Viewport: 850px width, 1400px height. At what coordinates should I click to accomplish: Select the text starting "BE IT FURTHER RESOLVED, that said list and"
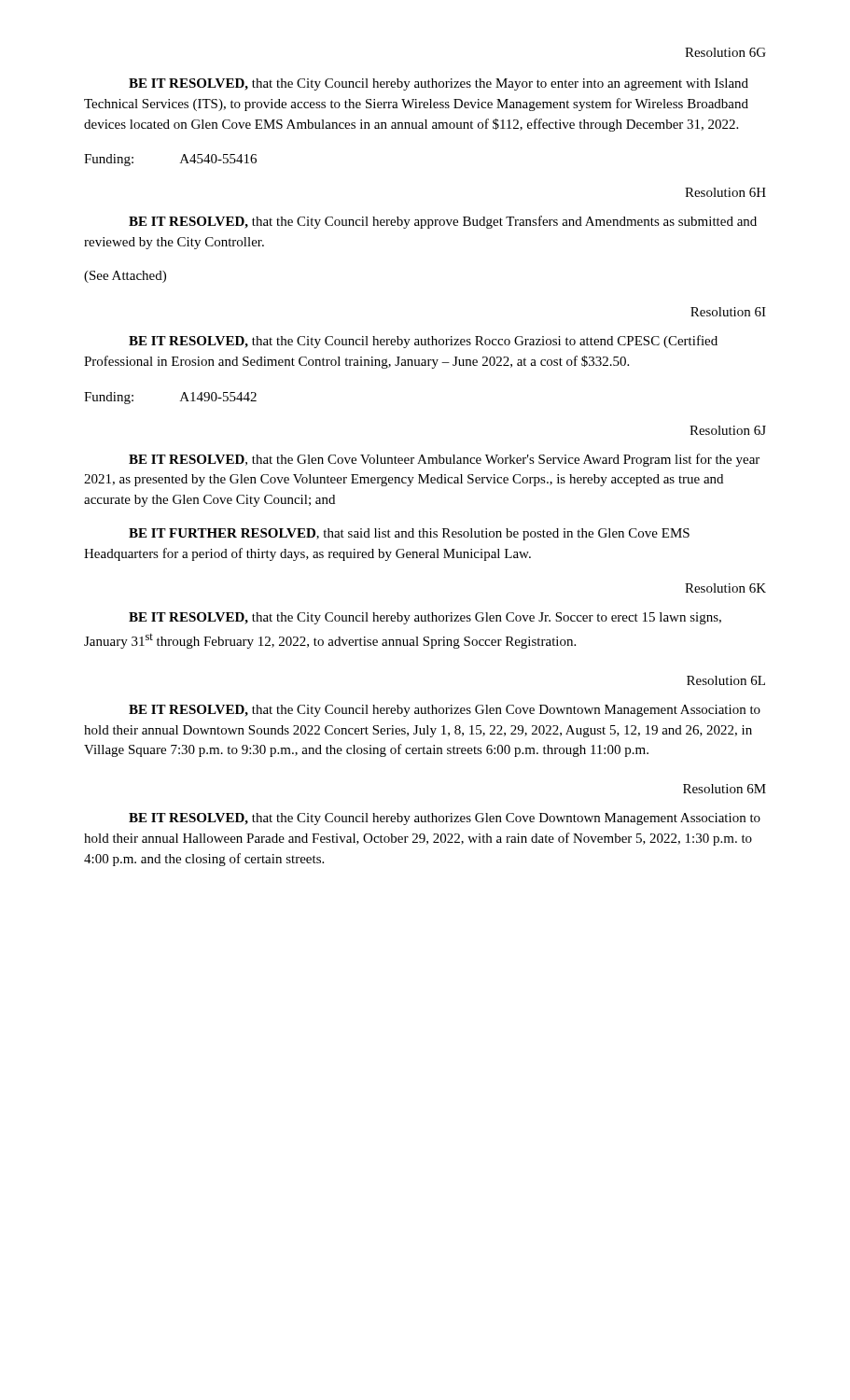(x=425, y=544)
